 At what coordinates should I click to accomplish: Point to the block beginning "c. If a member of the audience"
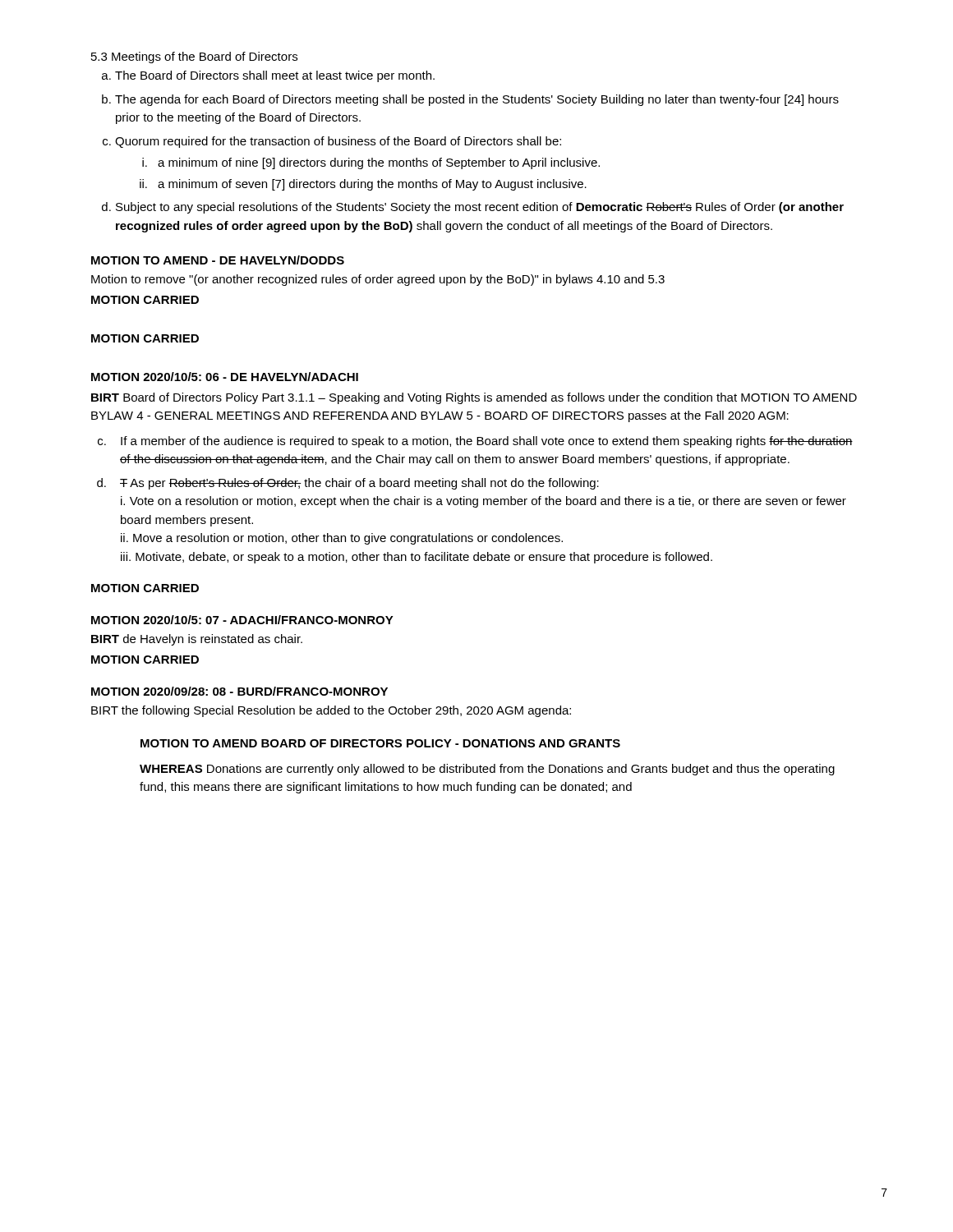pyautogui.click(x=476, y=450)
